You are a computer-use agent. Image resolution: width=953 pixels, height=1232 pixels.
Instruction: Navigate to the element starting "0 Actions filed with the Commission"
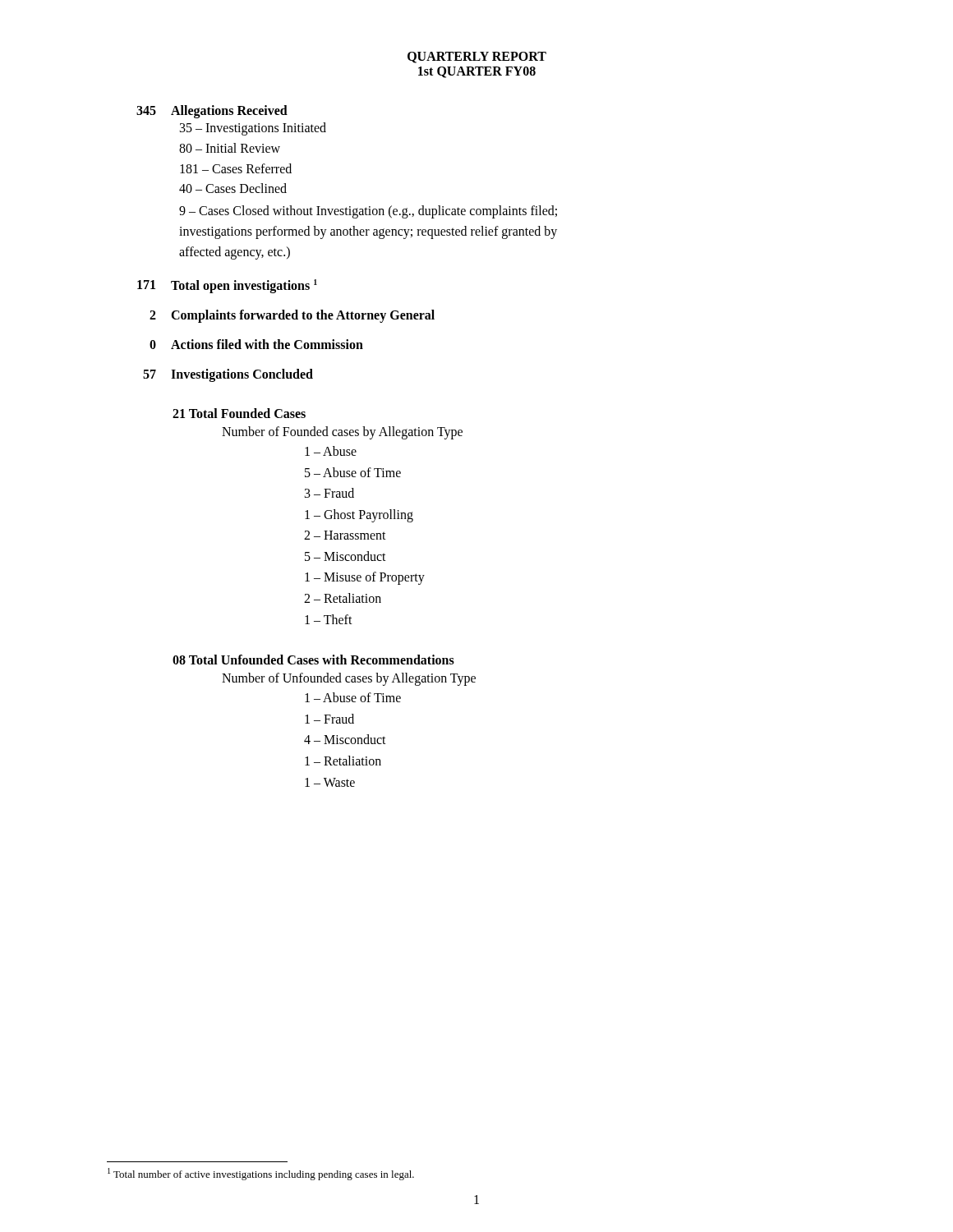[256, 344]
